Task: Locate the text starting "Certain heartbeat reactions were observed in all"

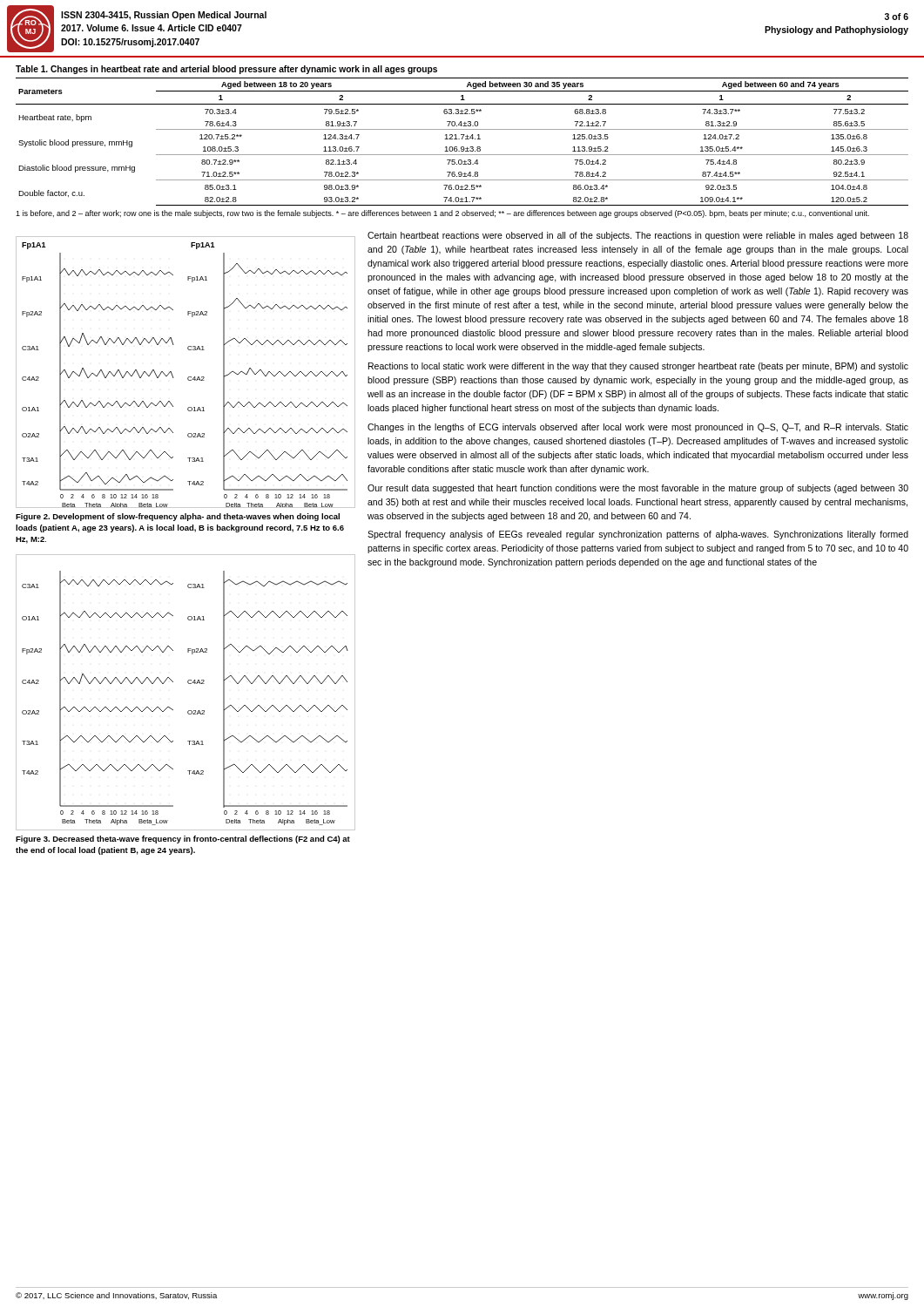Action: [x=638, y=400]
